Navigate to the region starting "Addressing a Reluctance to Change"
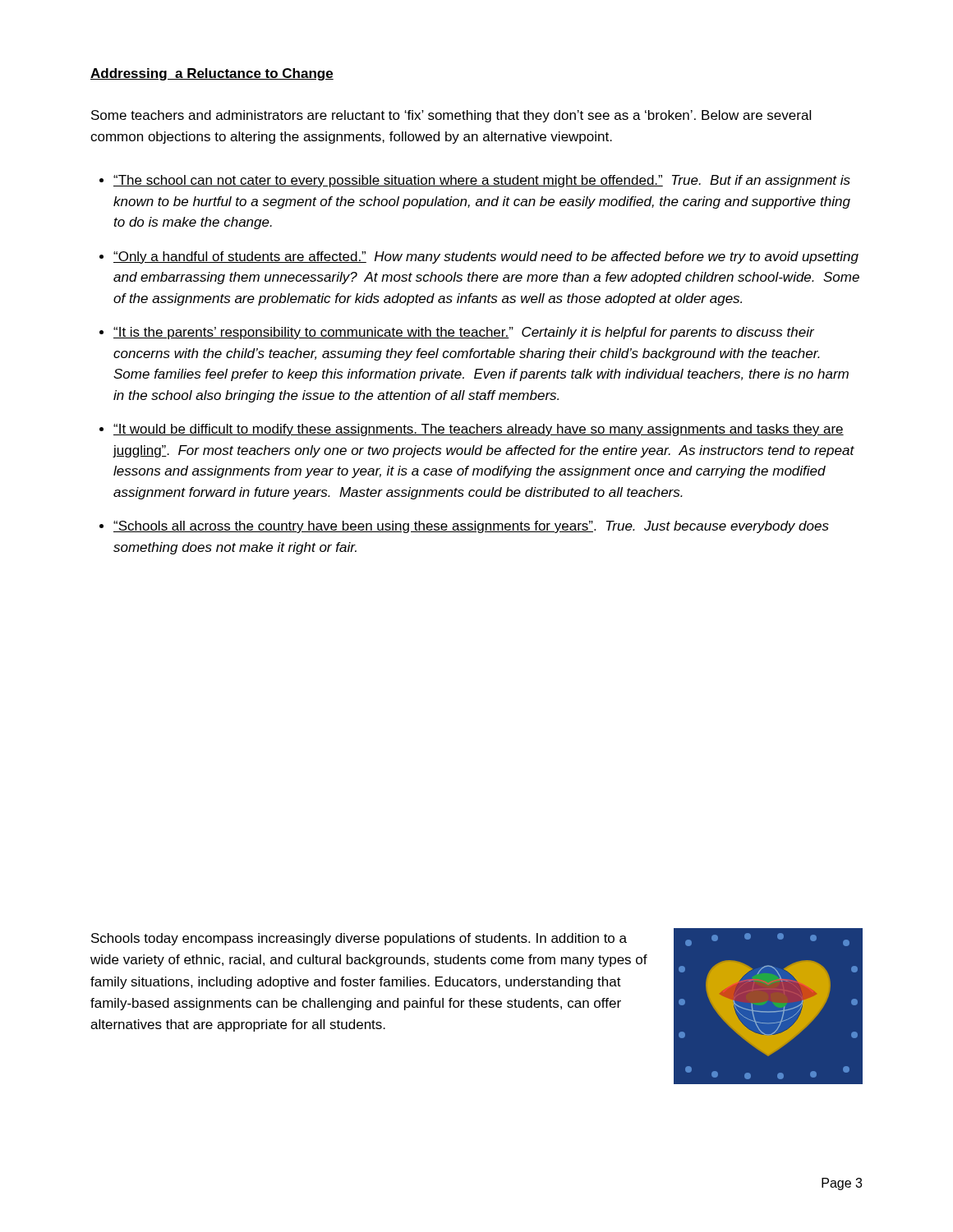Viewport: 953px width, 1232px height. click(x=212, y=73)
